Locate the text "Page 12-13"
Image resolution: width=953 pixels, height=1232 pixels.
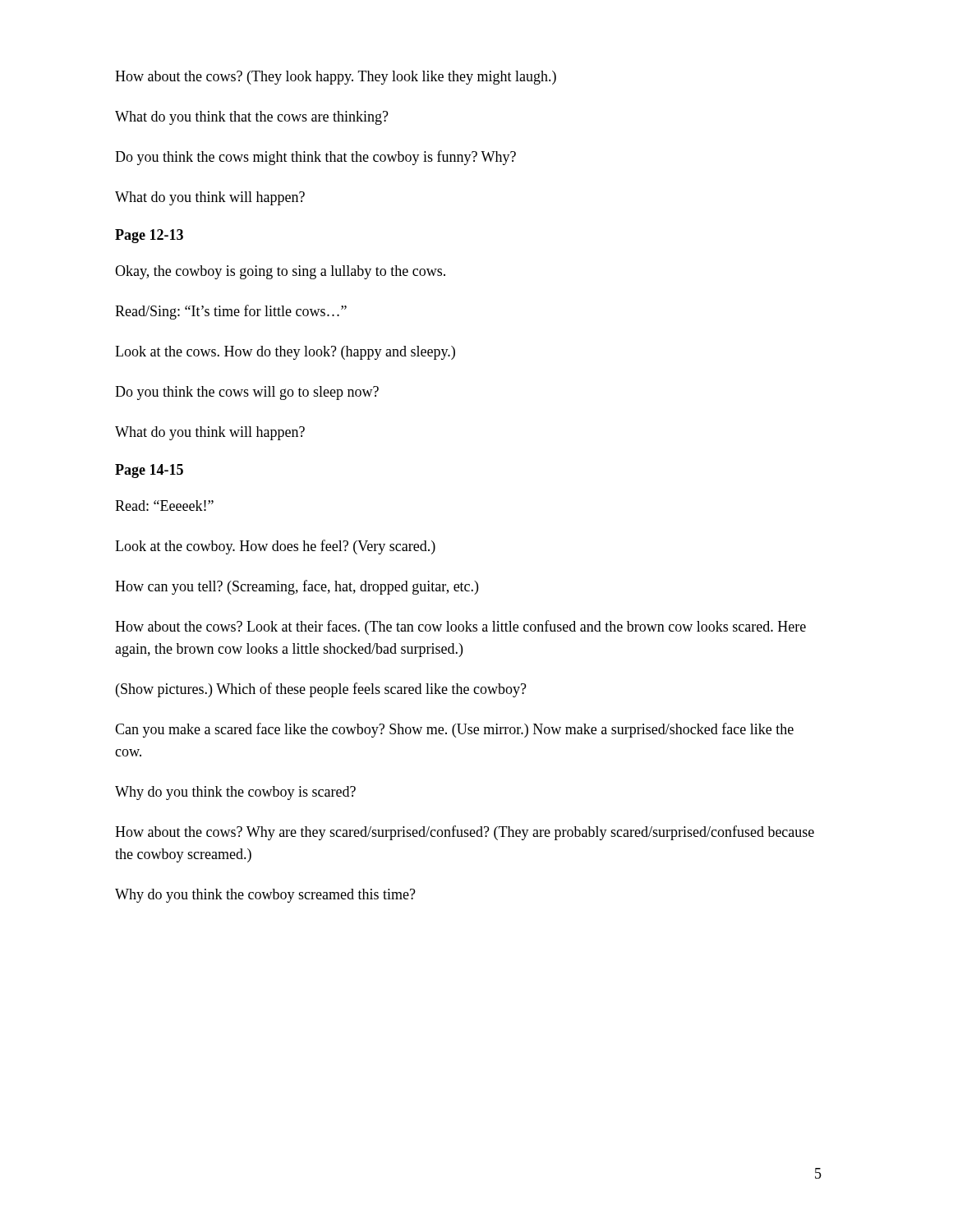click(x=149, y=235)
